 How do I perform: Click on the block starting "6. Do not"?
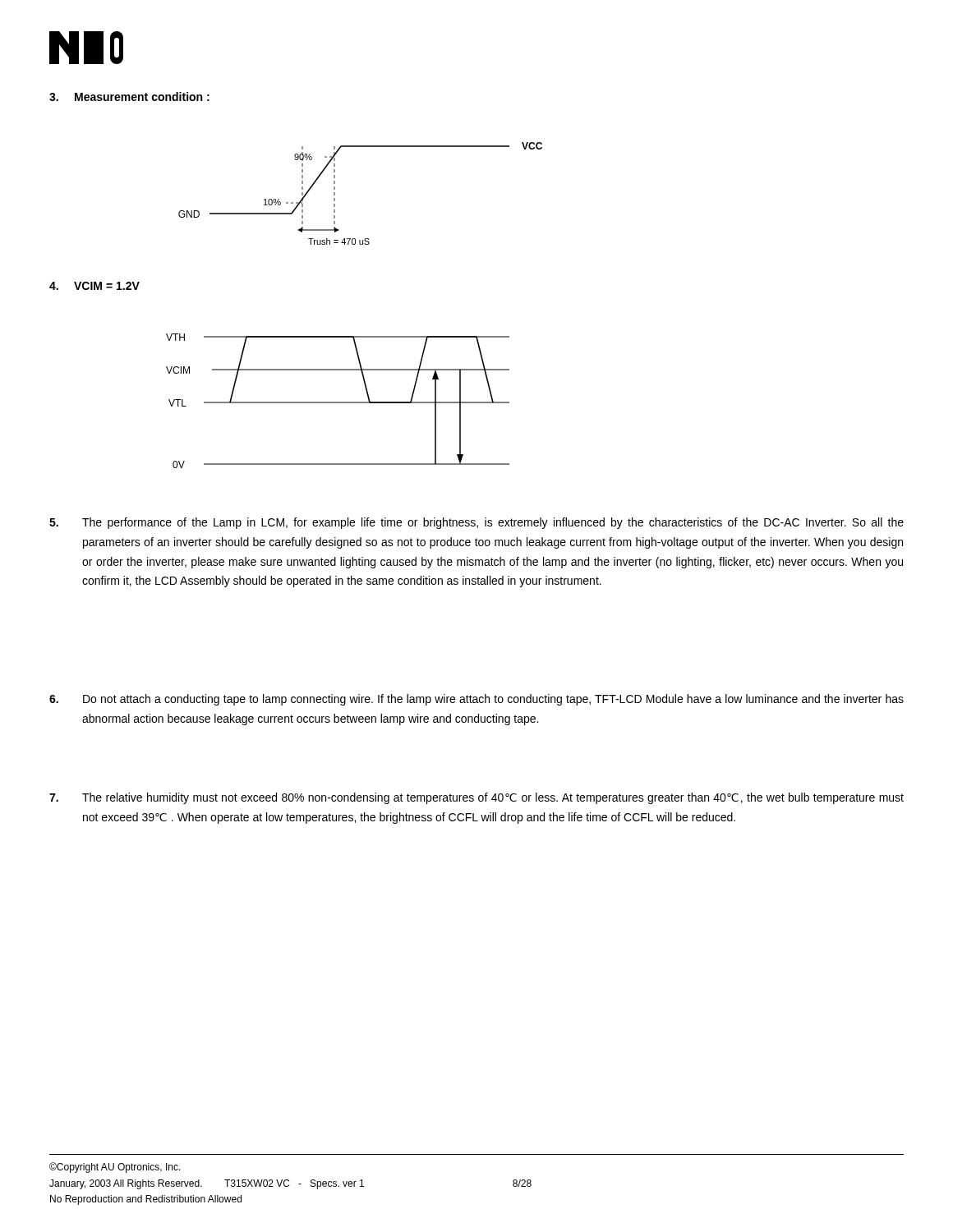[476, 709]
